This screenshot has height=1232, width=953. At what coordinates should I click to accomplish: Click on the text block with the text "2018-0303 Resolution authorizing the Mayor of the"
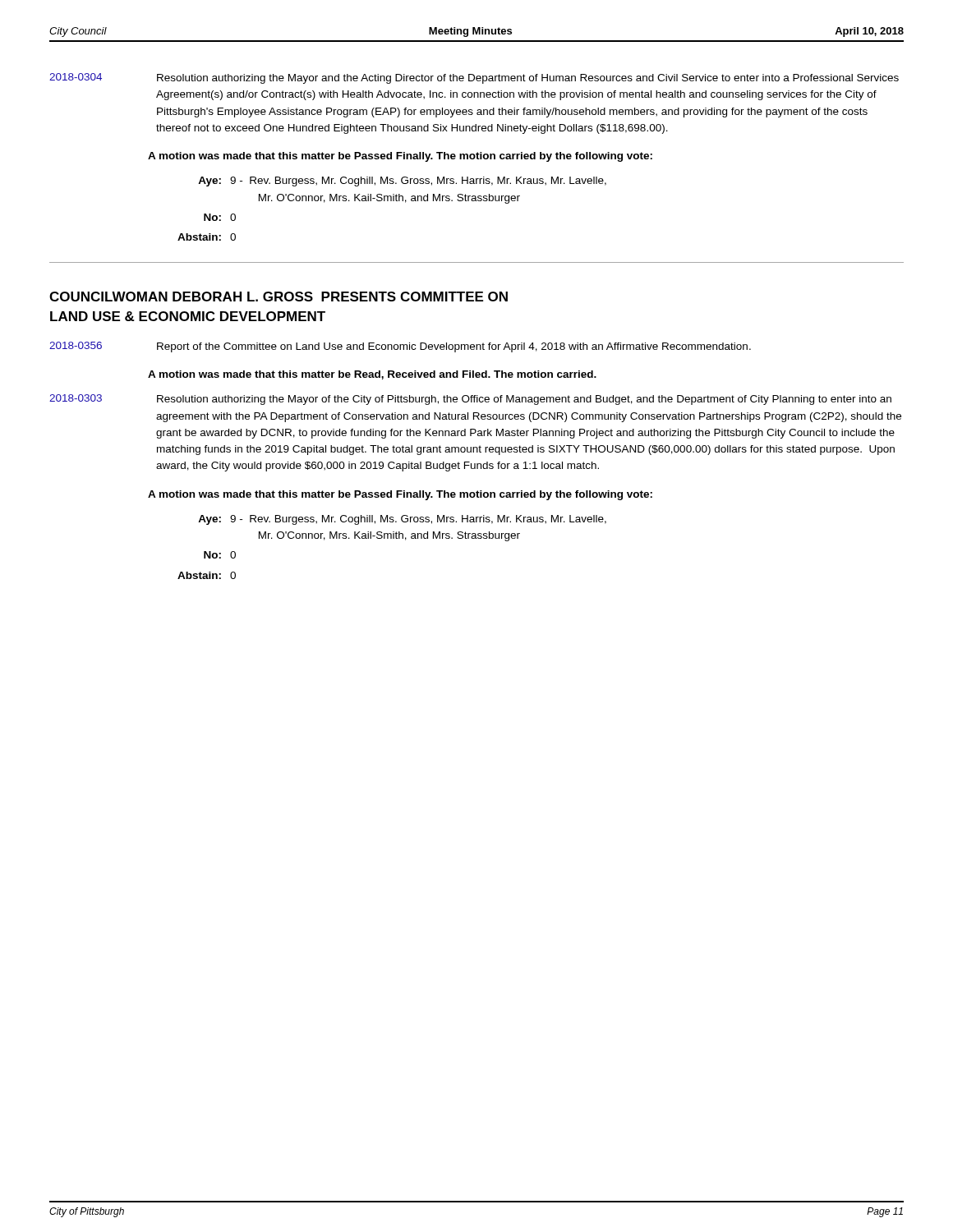[476, 433]
